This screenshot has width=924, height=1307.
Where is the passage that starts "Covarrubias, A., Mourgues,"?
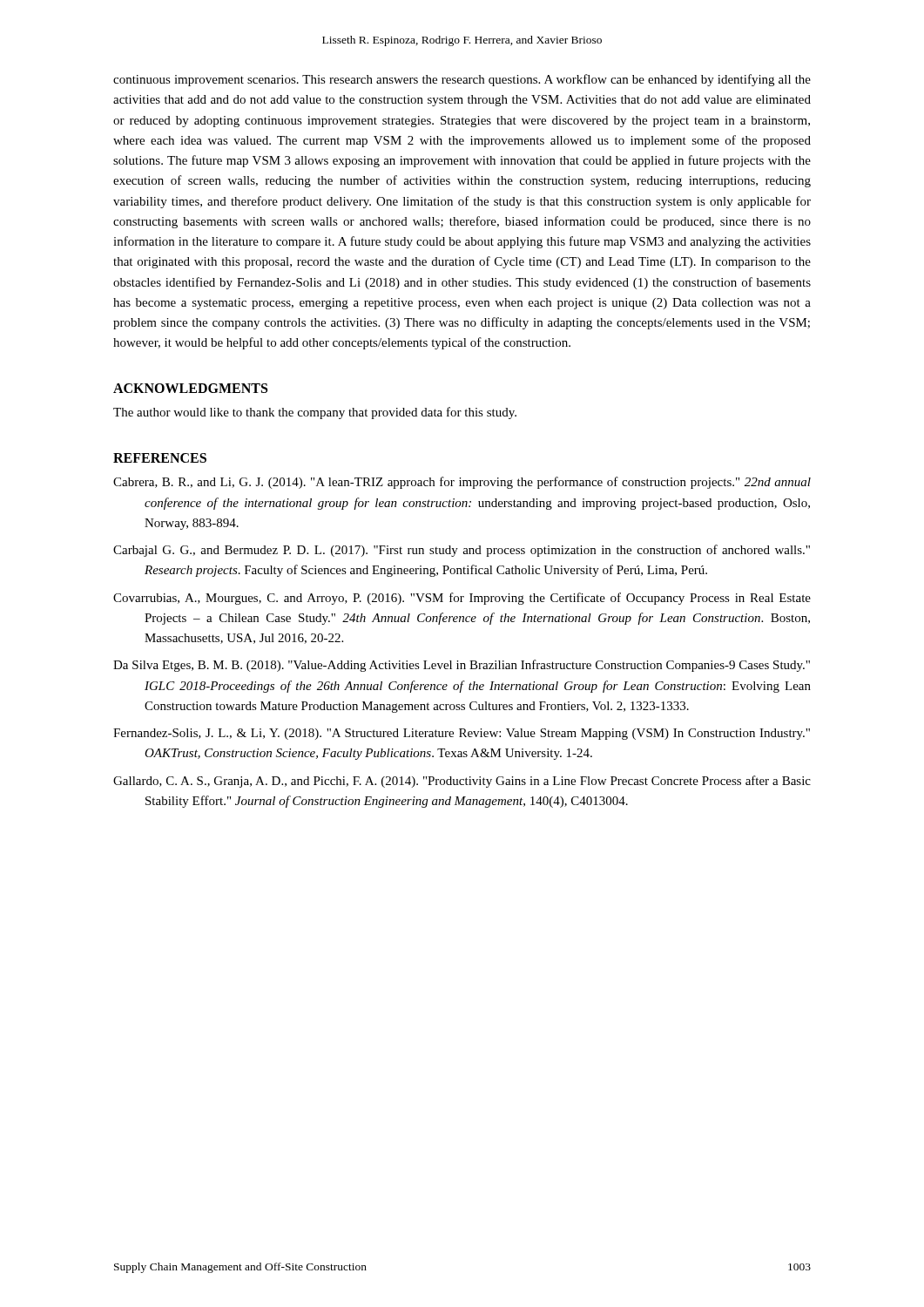(462, 618)
